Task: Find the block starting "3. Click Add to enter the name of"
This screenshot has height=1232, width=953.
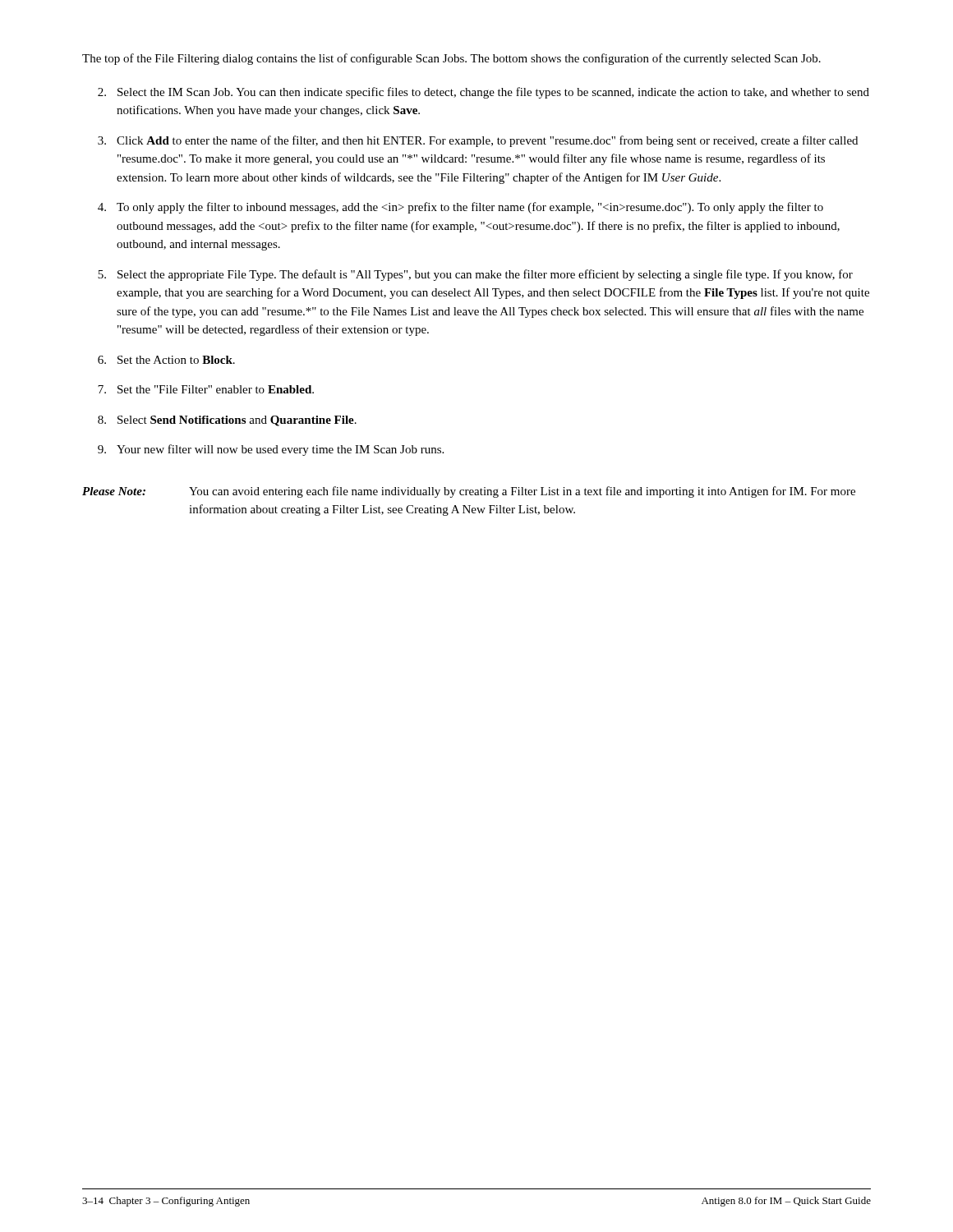Action: click(476, 159)
